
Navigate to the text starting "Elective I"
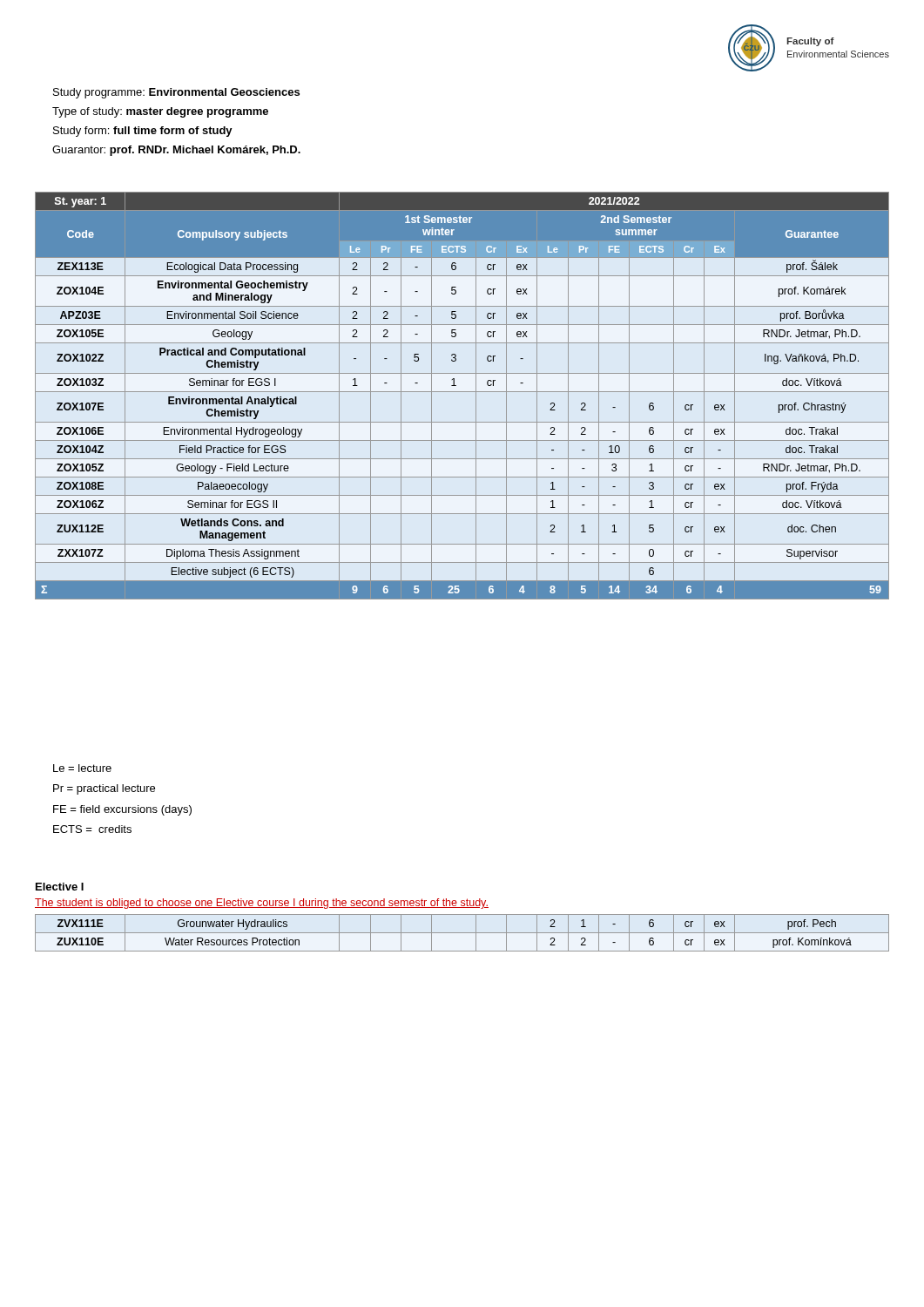pyautogui.click(x=59, y=887)
